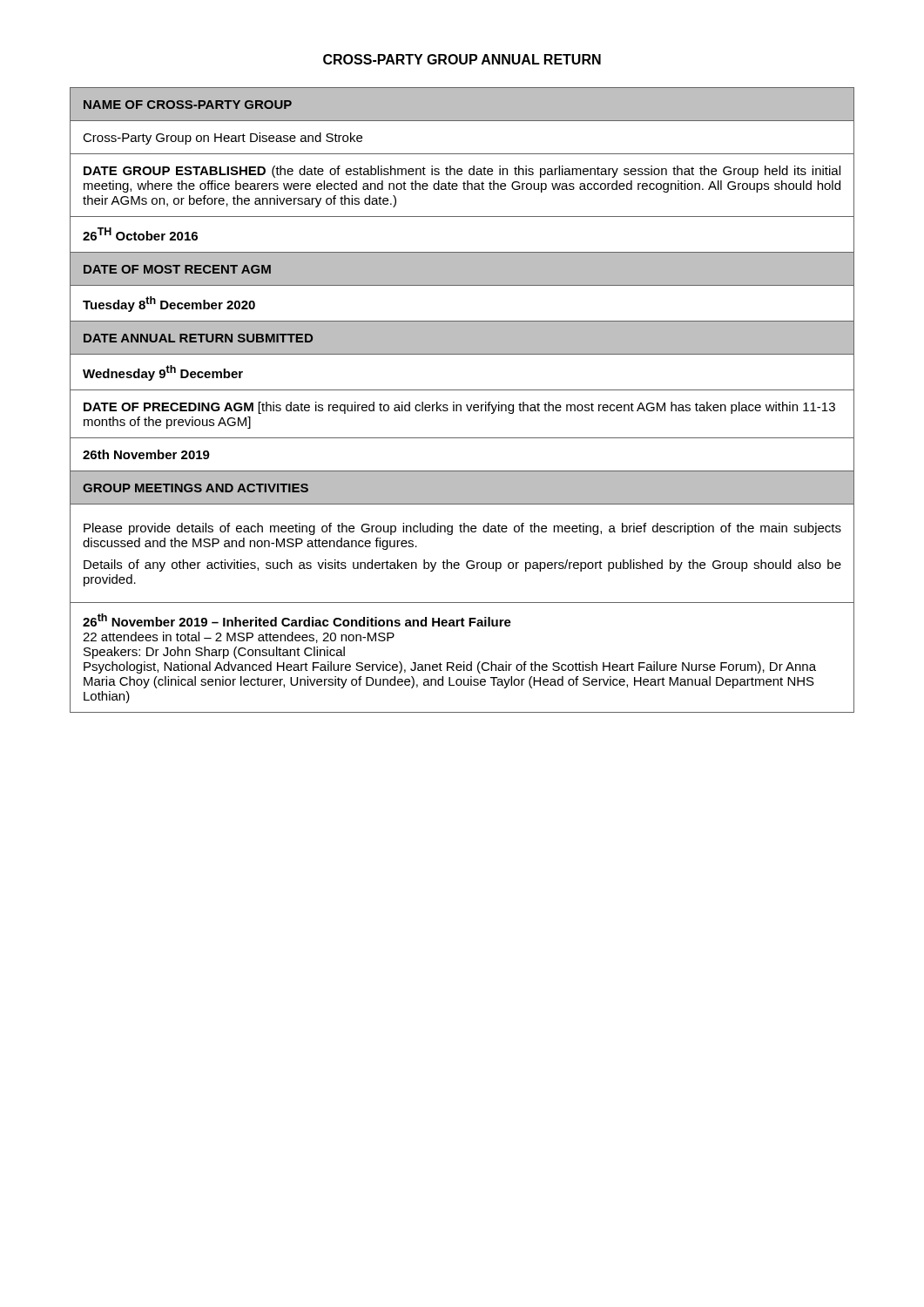Click on the title that says "CROSS-PARTY GROUP ANNUAL RETURN"
Screen dimensions: 1307x924
tap(462, 60)
